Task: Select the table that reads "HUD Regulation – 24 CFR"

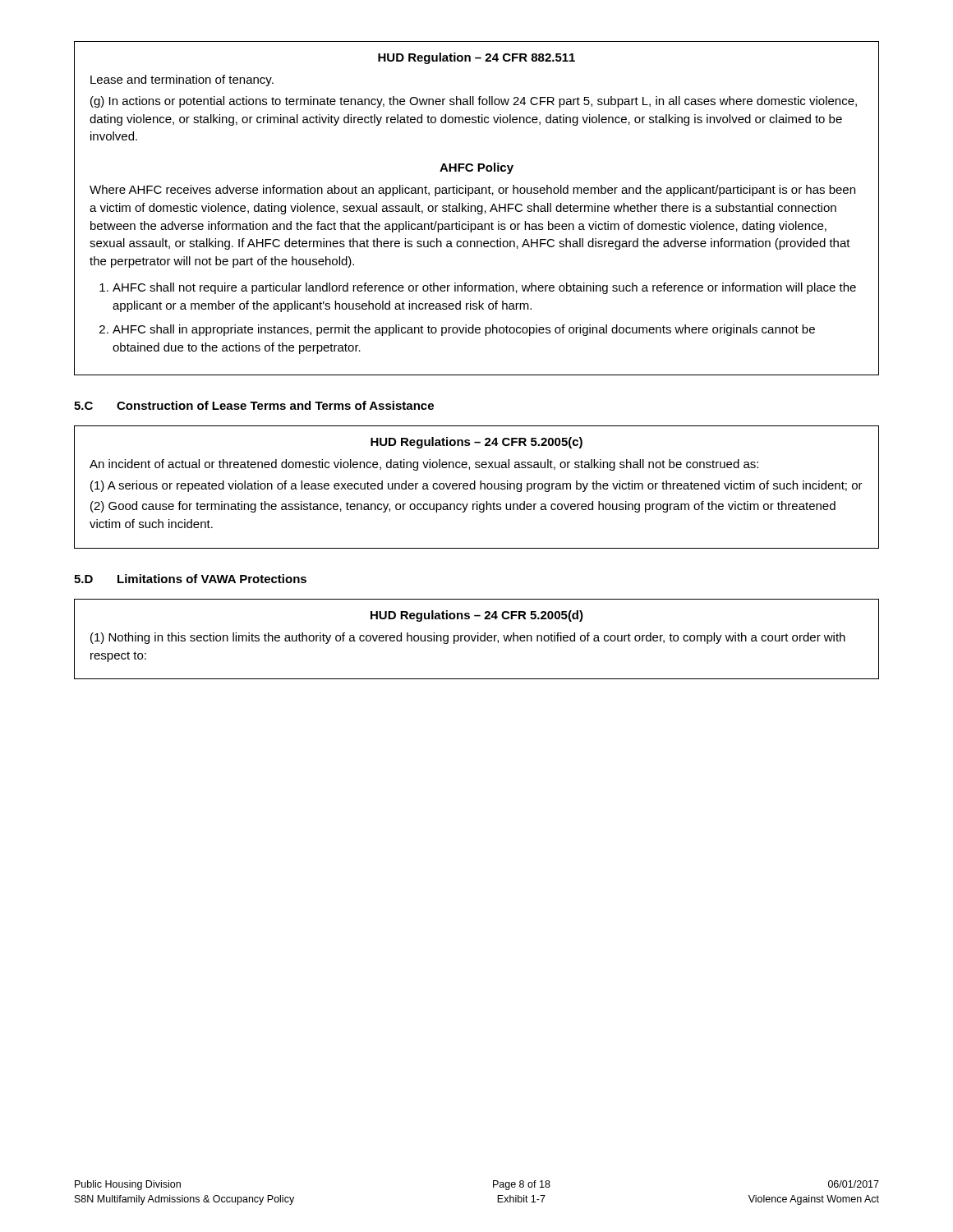Action: 476,208
